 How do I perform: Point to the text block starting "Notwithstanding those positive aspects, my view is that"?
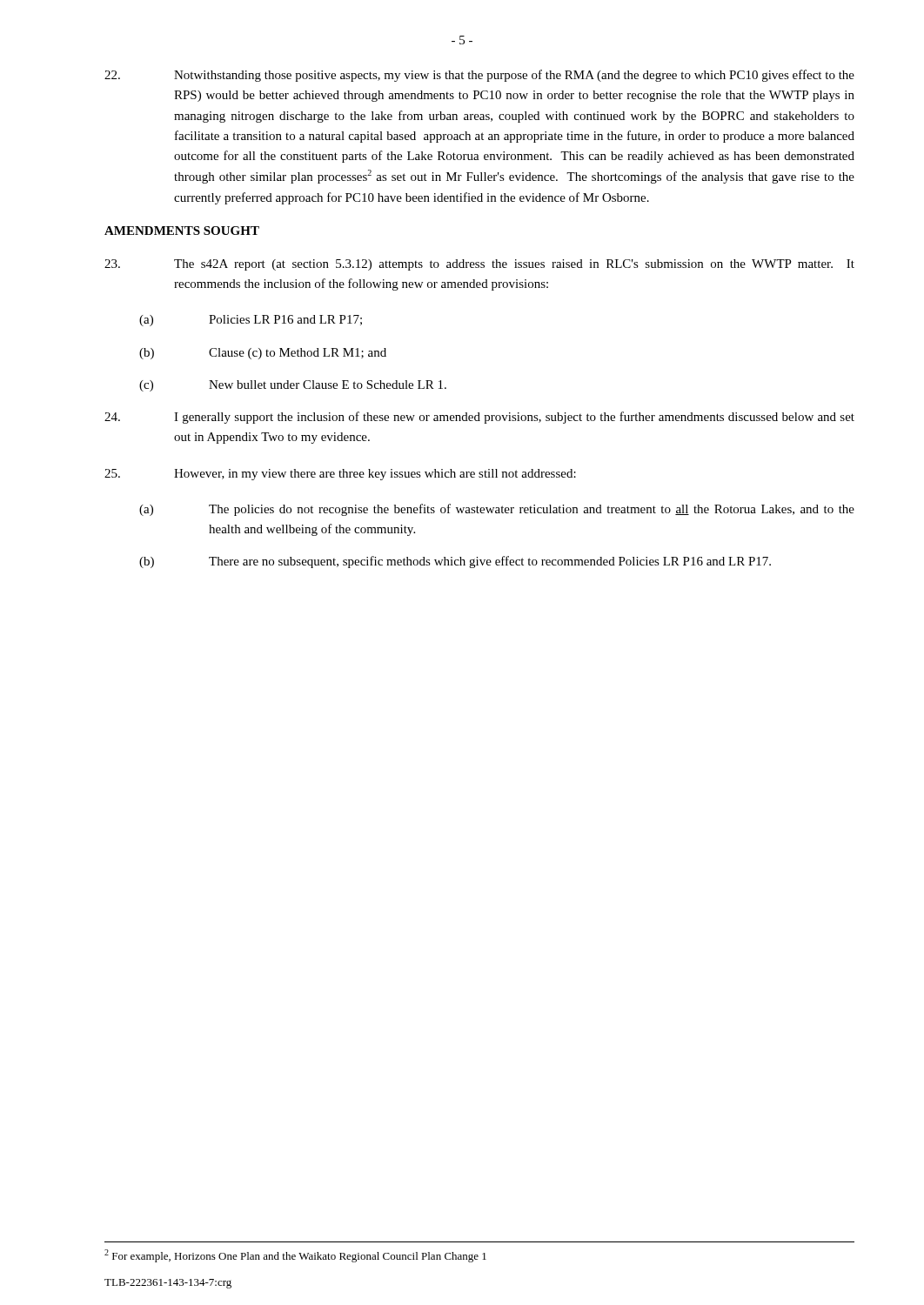coord(479,137)
